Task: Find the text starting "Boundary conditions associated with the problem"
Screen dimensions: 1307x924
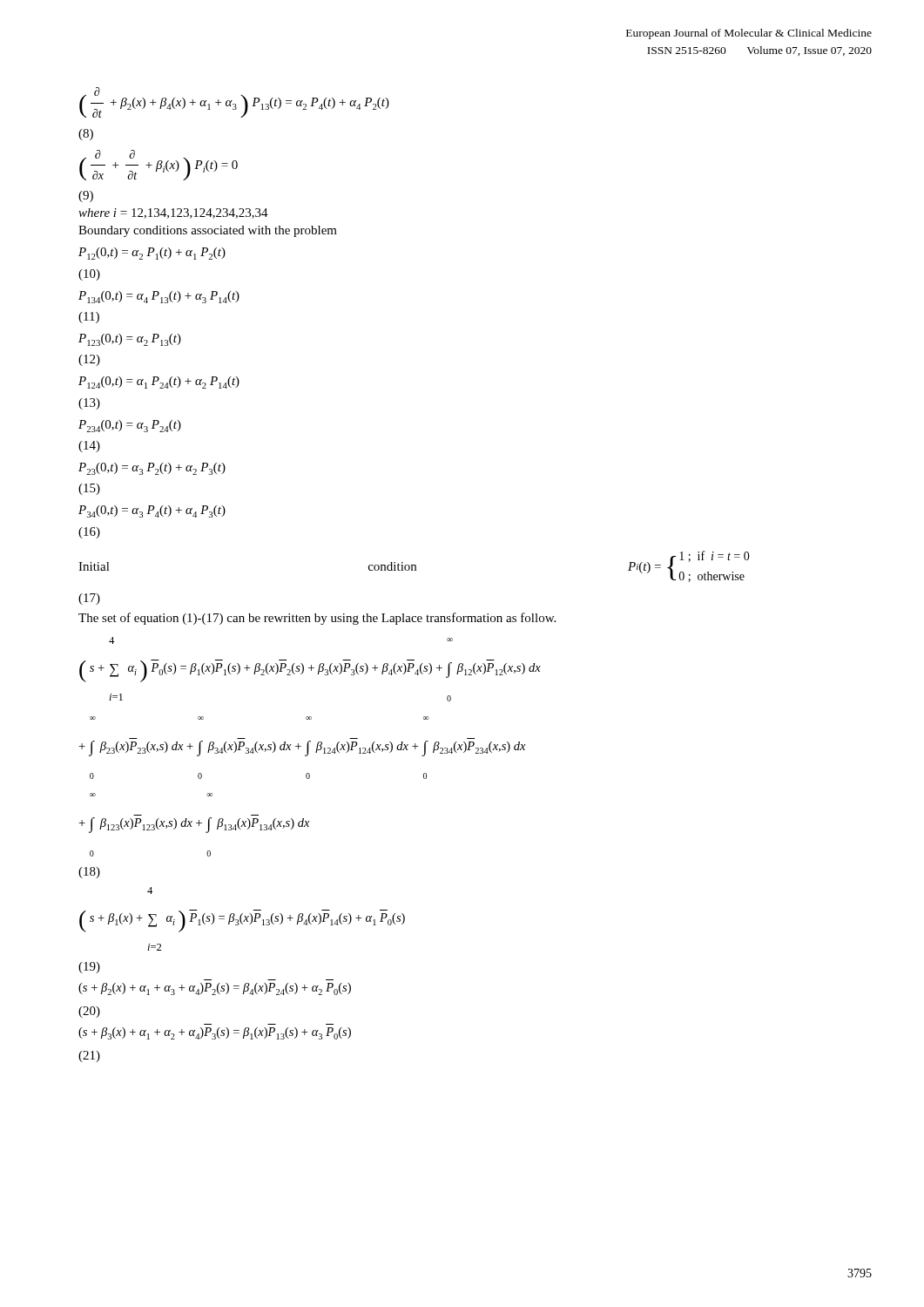Action: (x=208, y=230)
